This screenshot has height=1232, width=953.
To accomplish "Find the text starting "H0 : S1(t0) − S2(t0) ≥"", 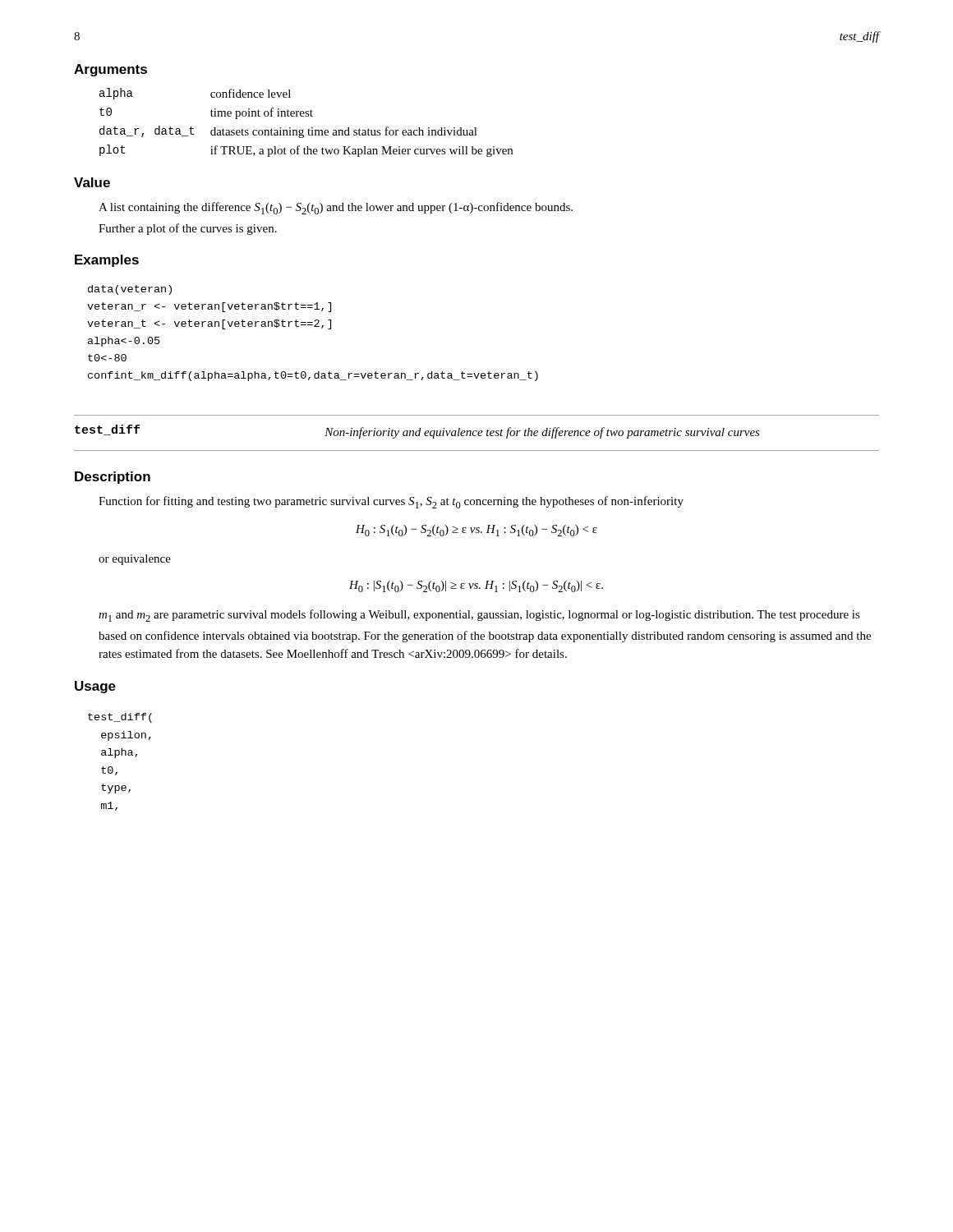I will pos(476,531).
